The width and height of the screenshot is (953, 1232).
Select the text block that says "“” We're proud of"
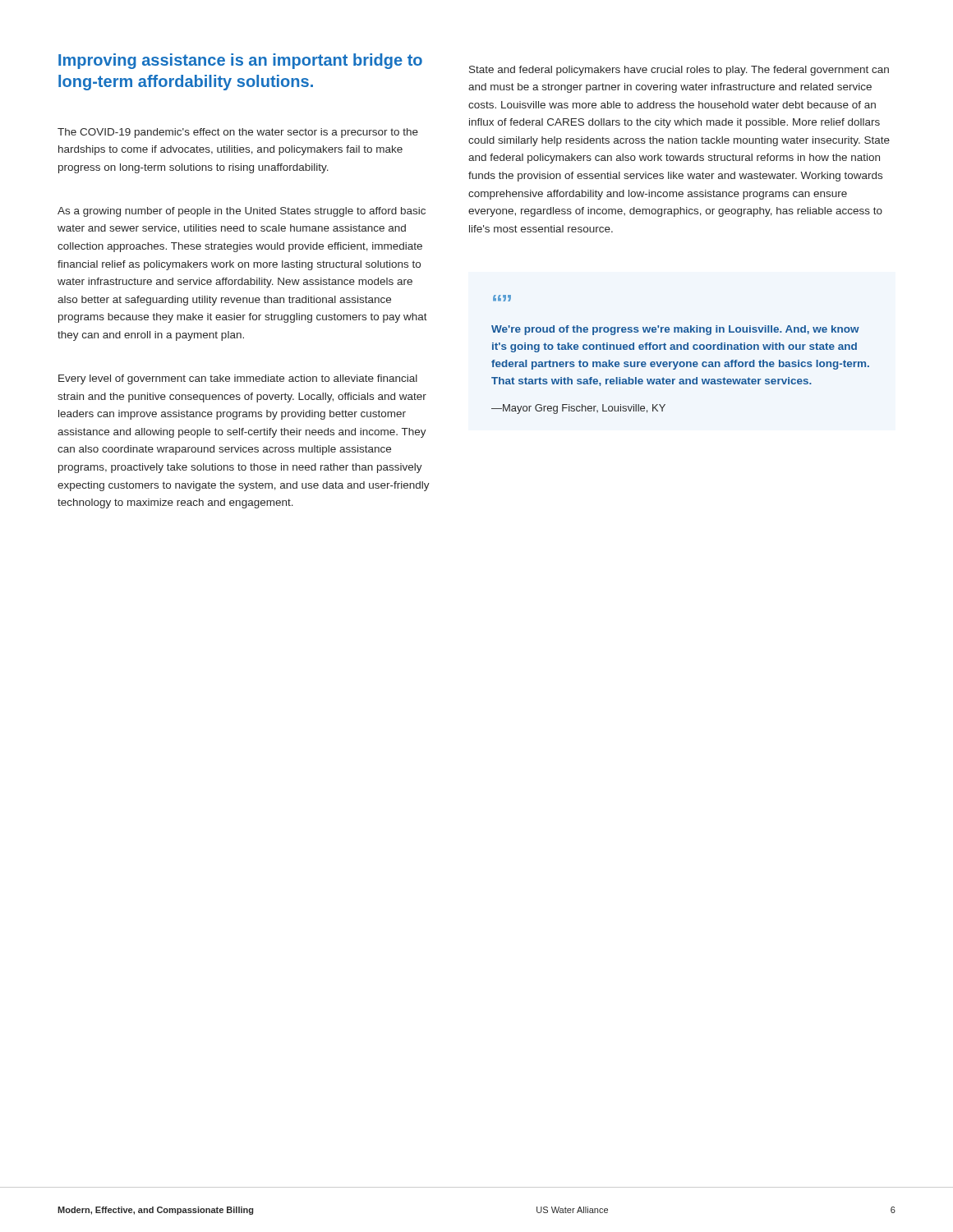point(682,351)
